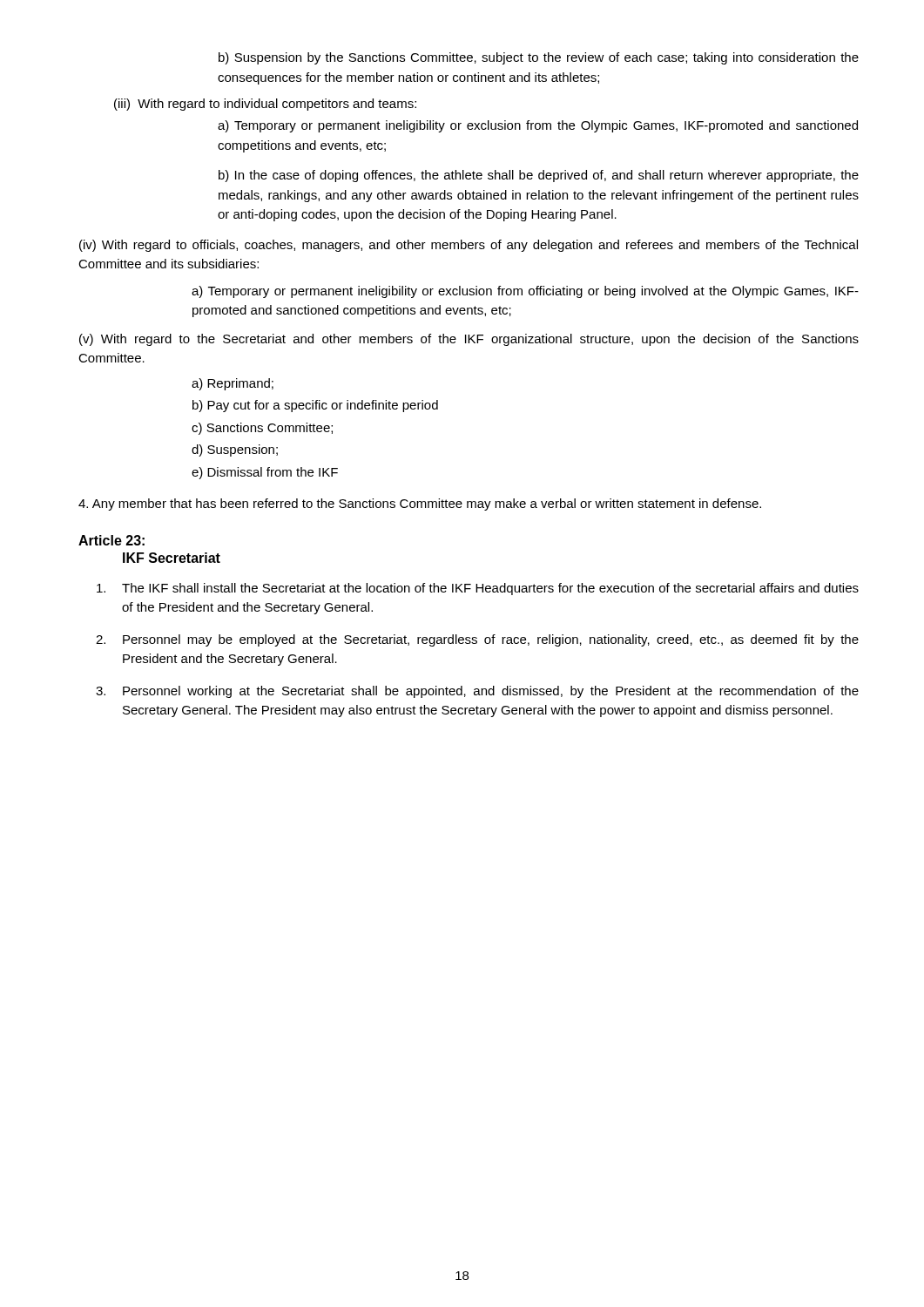The height and width of the screenshot is (1307, 924).
Task: Where is the passage that starts "b) Suspension by"?
Action: coord(538,67)
